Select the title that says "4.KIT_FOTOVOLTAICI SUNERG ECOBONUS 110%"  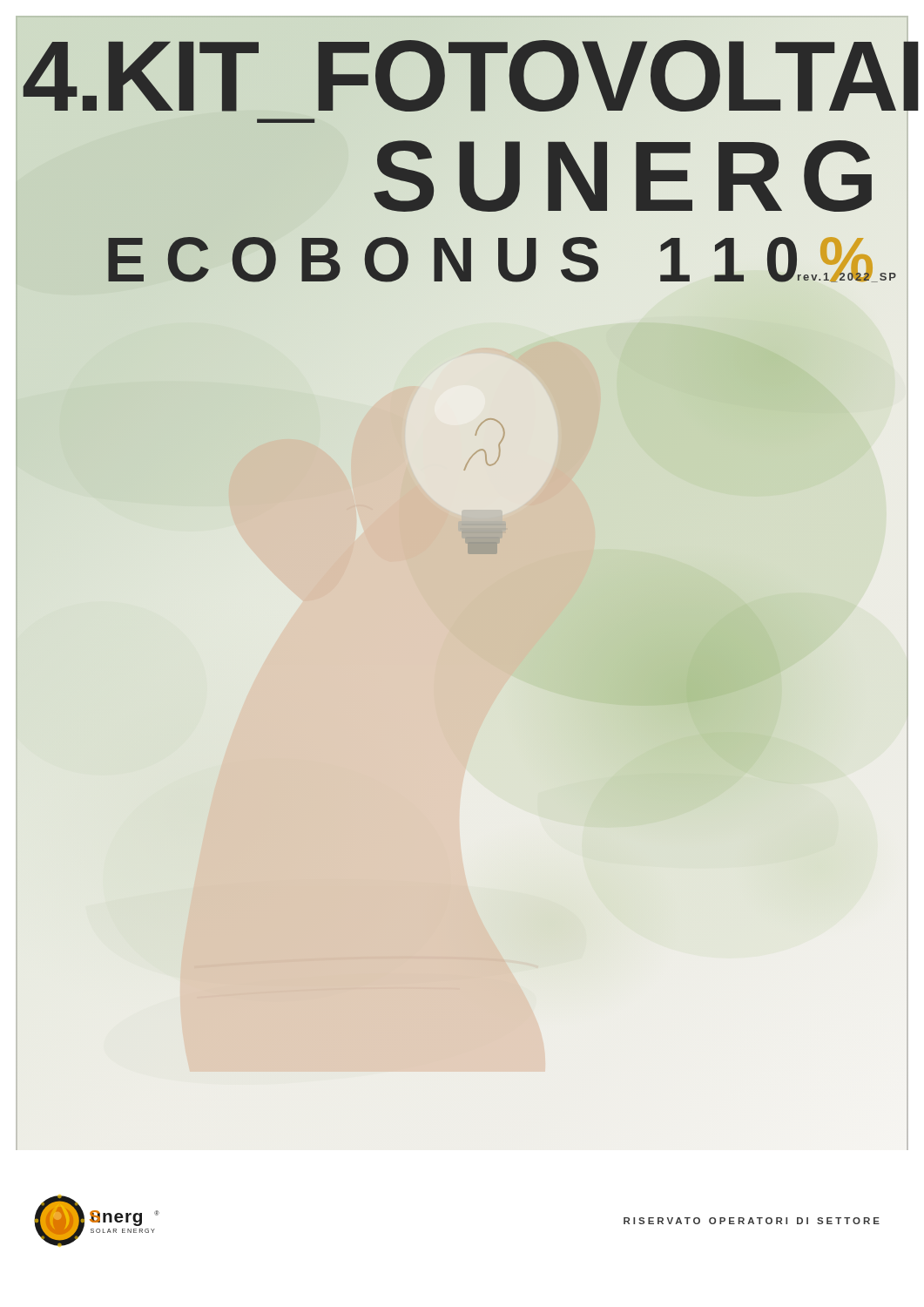click(x=462, y=159)
